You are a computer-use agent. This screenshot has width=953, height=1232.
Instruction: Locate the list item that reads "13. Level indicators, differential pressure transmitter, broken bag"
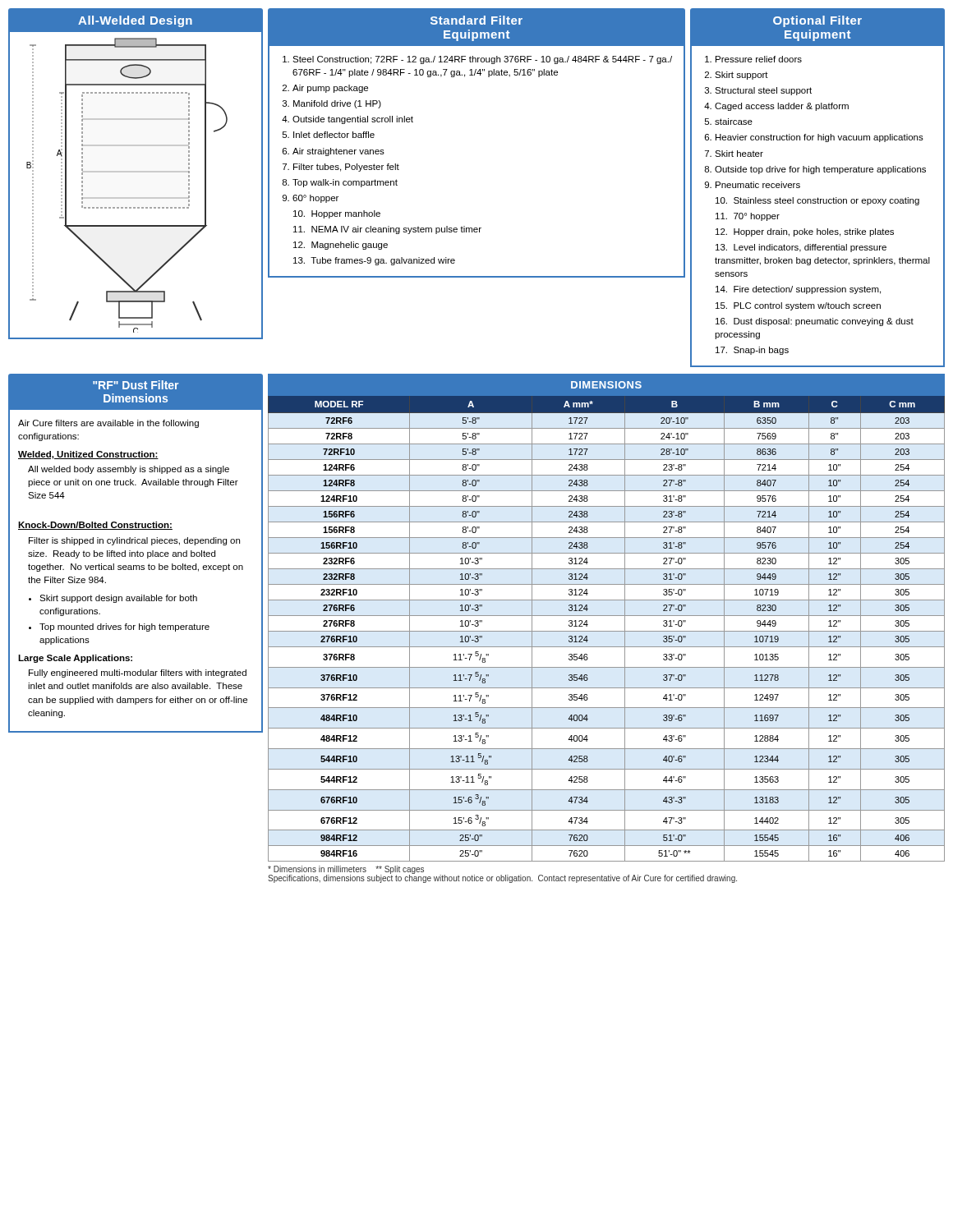pyautogui.click(x=822, y=261)
